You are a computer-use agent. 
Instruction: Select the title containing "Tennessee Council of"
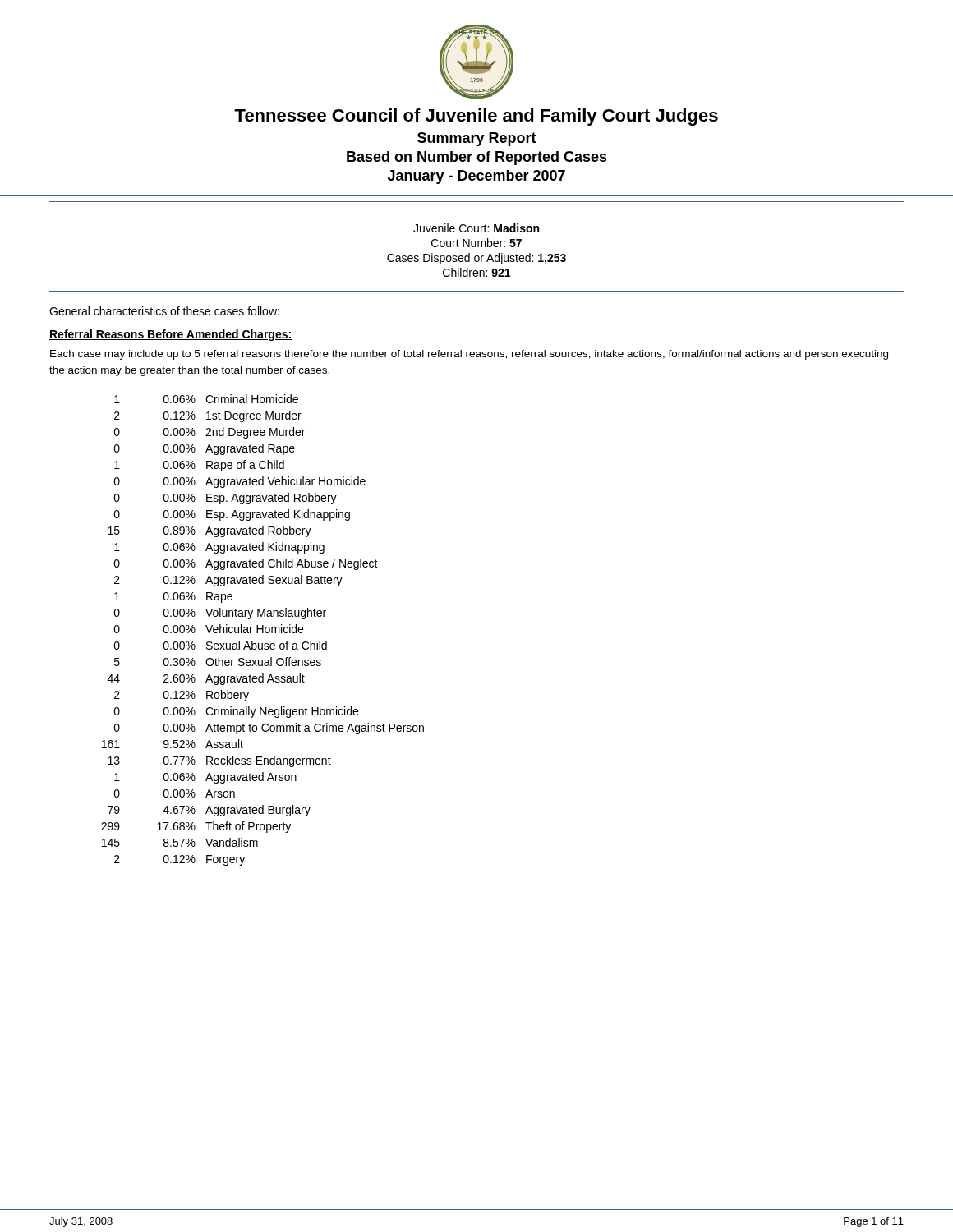point(476,115)
